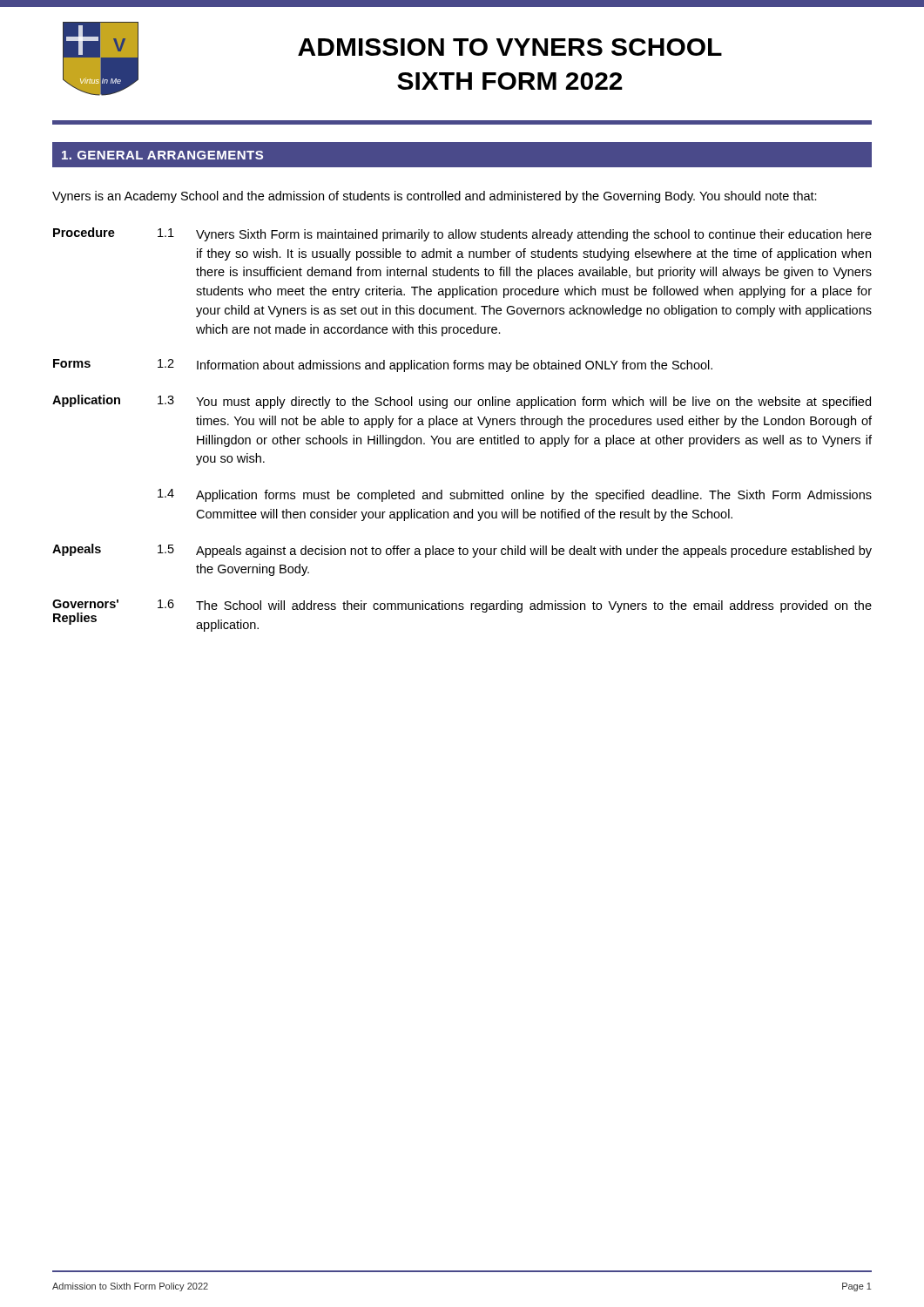Select the text block with the text "Vyners is an Academy School and the"
The image size is (924, 1307).
pyautogui.click(x=462, y=197)
